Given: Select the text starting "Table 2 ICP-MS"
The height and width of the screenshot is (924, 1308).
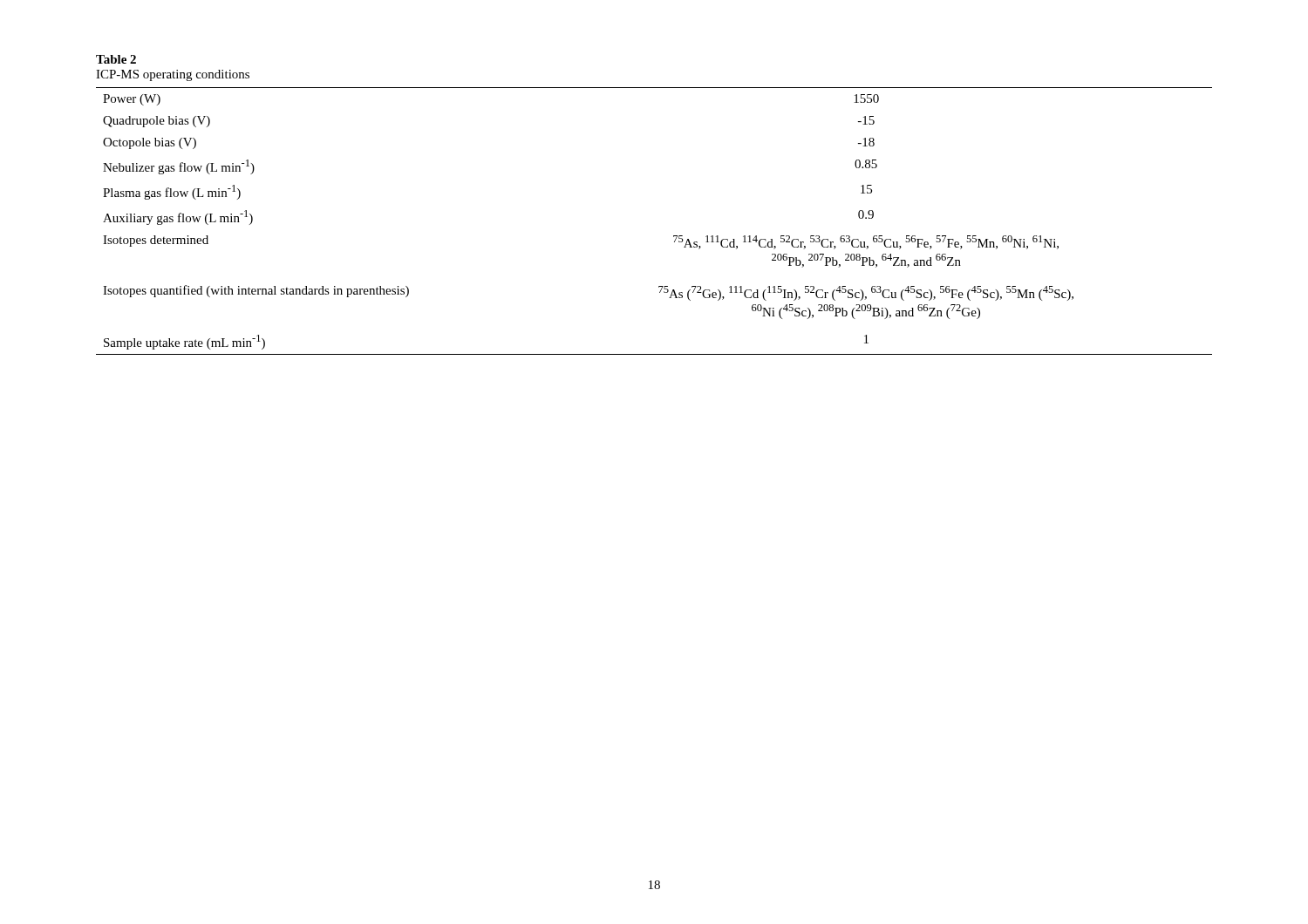Looking at the screenshot, I should click(173, 67).
